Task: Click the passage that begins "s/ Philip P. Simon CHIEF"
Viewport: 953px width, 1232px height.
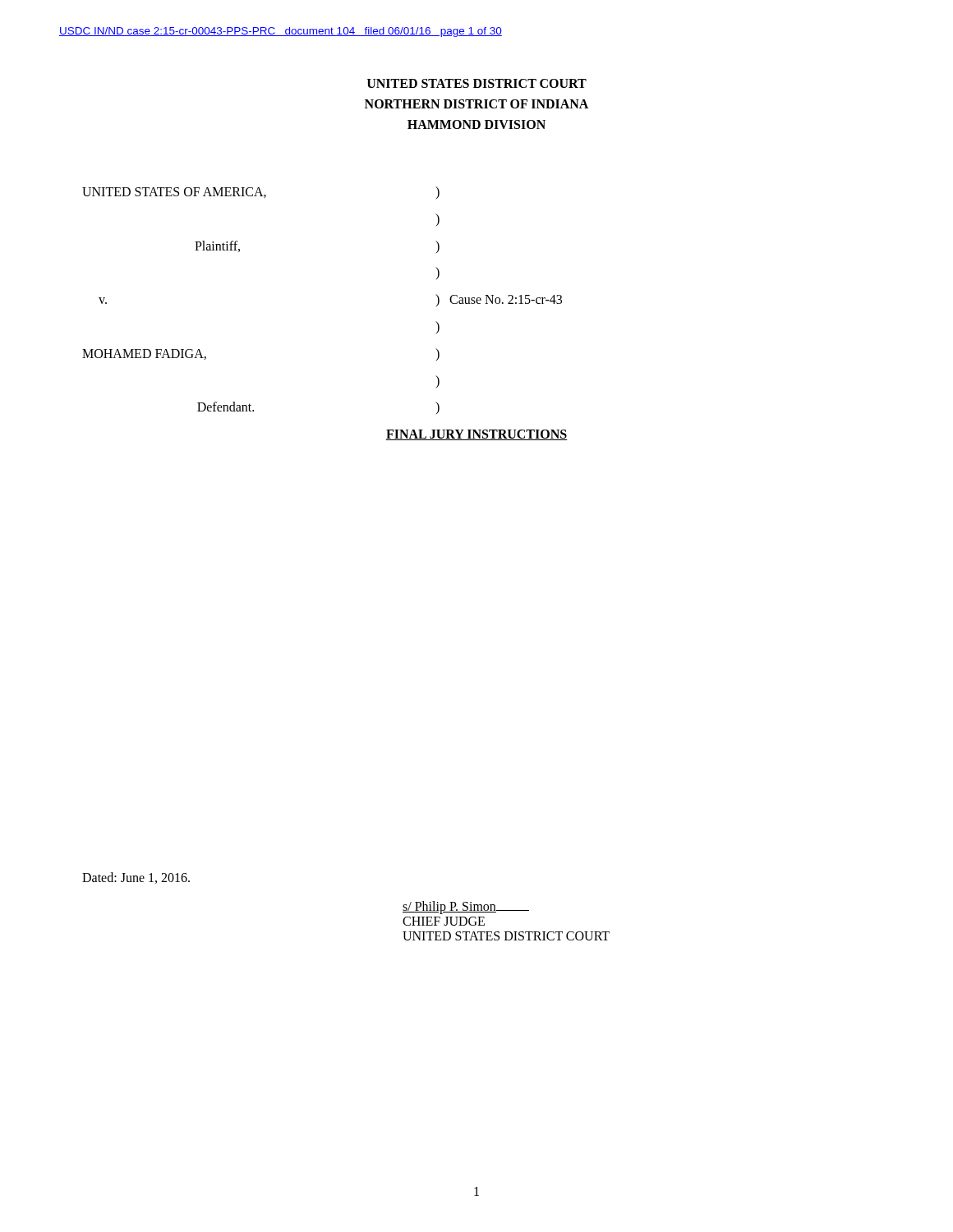Action: point(506,922)
